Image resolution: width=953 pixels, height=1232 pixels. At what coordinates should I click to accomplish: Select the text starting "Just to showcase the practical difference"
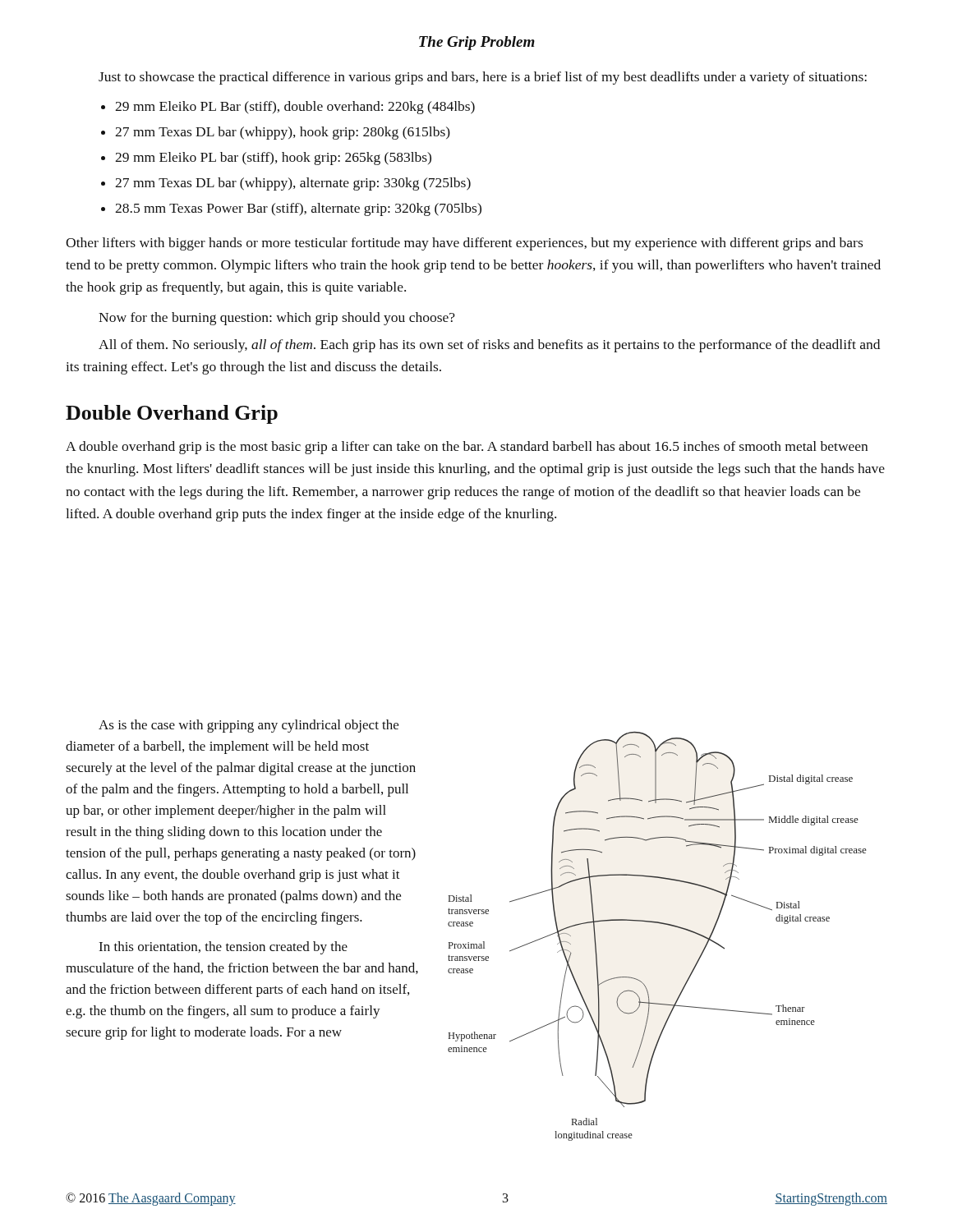coord(483,76)
